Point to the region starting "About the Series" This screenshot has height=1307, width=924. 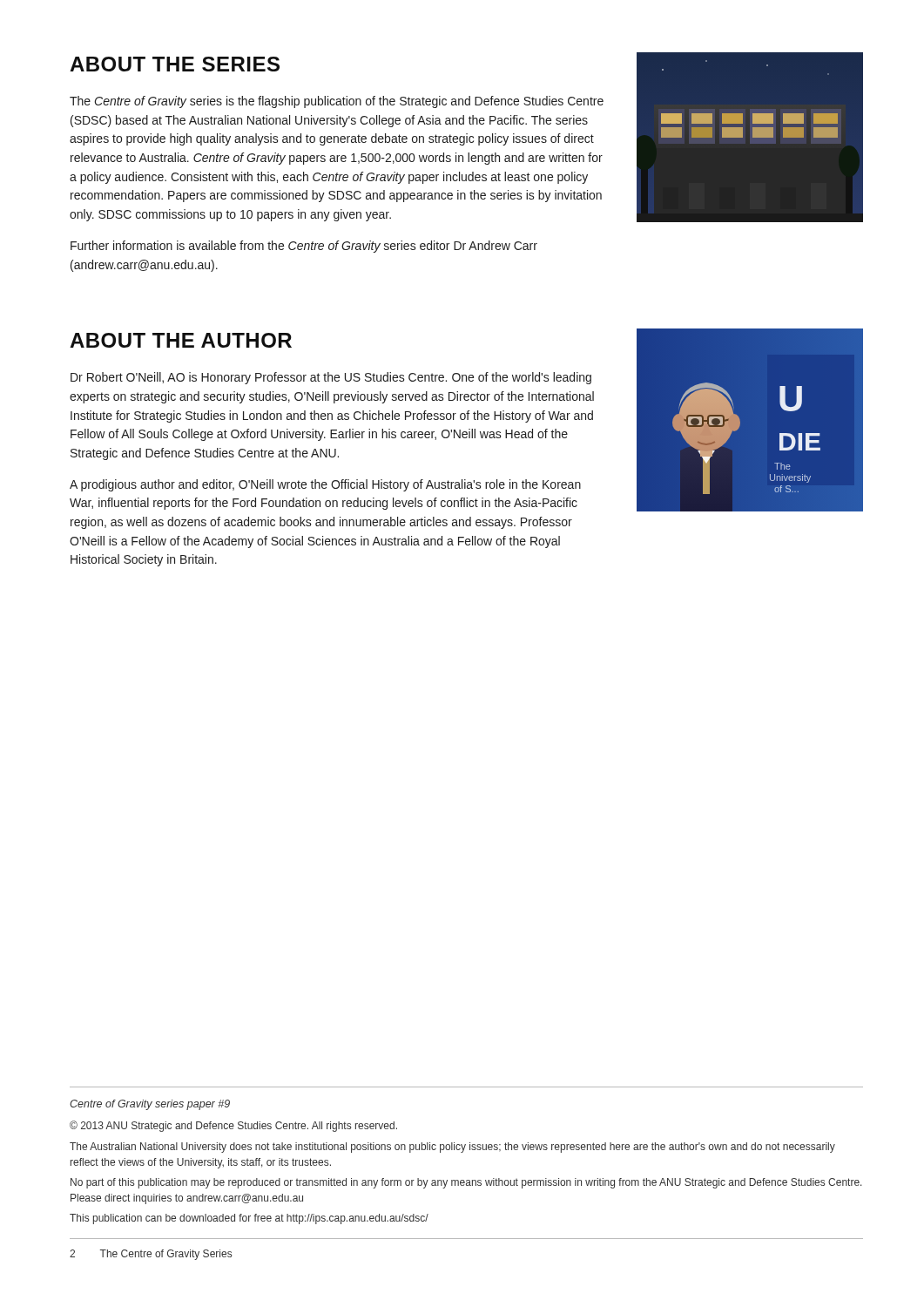[x=175, y=64]
